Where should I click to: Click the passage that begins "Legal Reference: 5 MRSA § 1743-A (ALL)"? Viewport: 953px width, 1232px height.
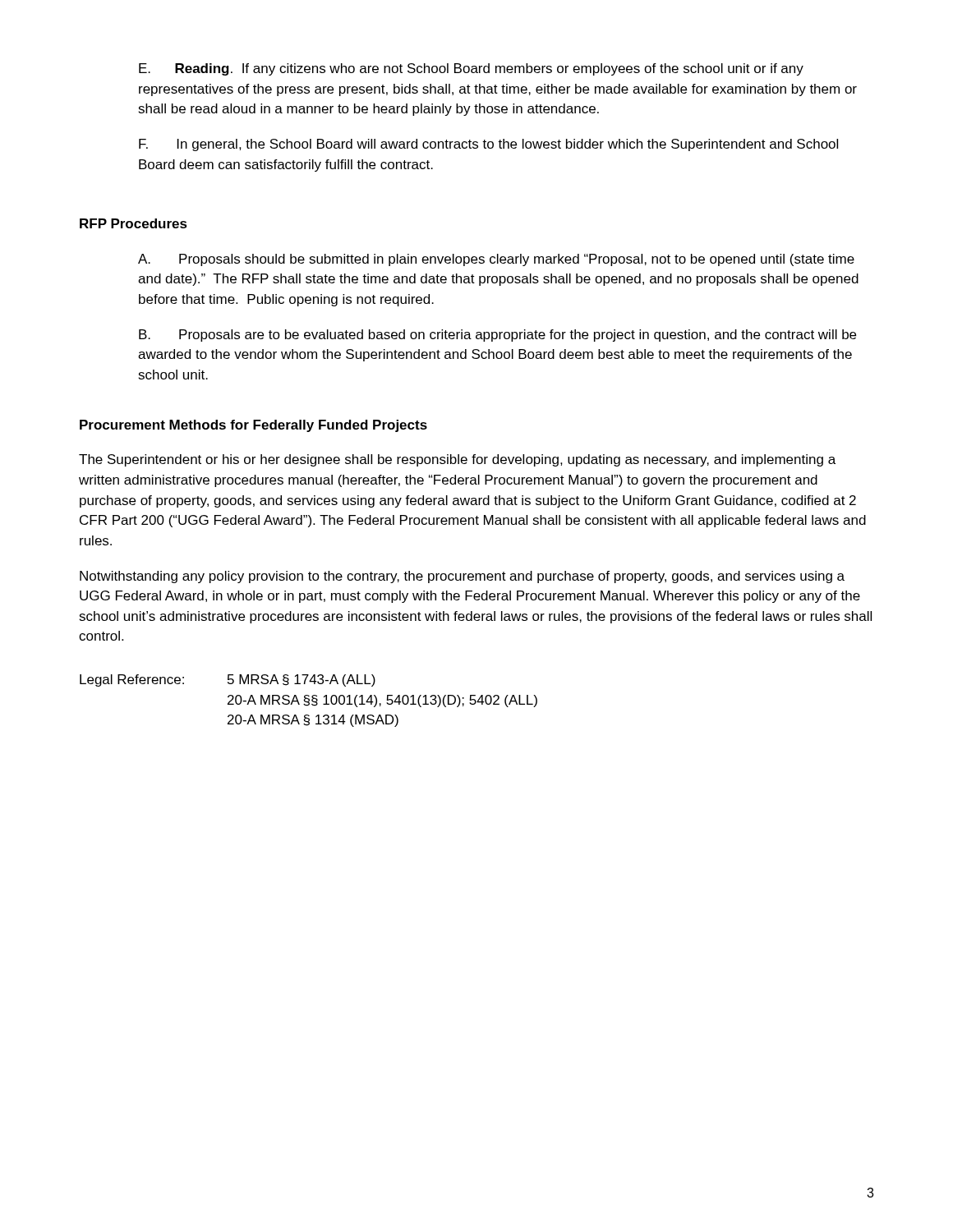pyautogui.click(x=308, y=701)
